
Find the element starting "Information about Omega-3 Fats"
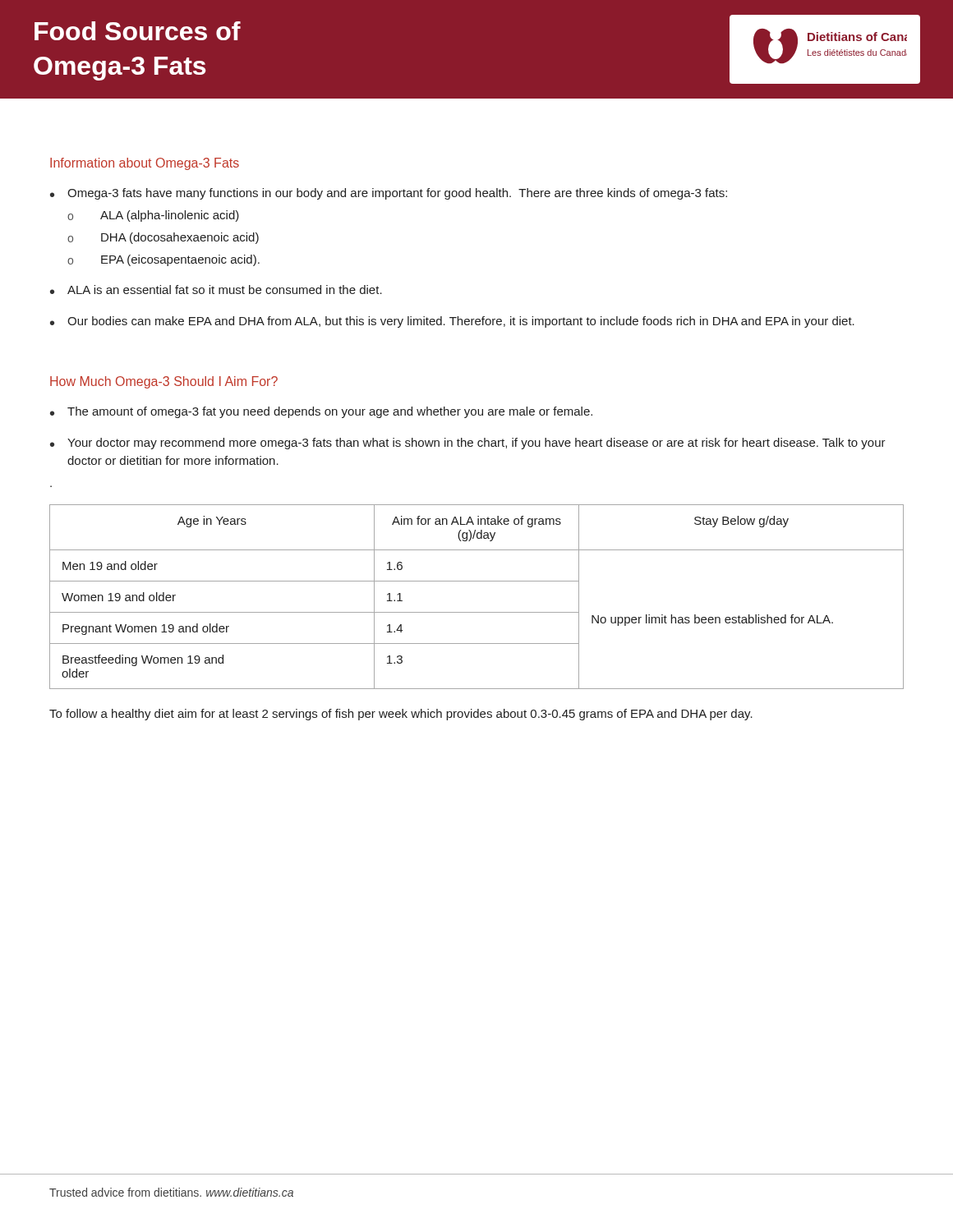[x=144, y=163]
